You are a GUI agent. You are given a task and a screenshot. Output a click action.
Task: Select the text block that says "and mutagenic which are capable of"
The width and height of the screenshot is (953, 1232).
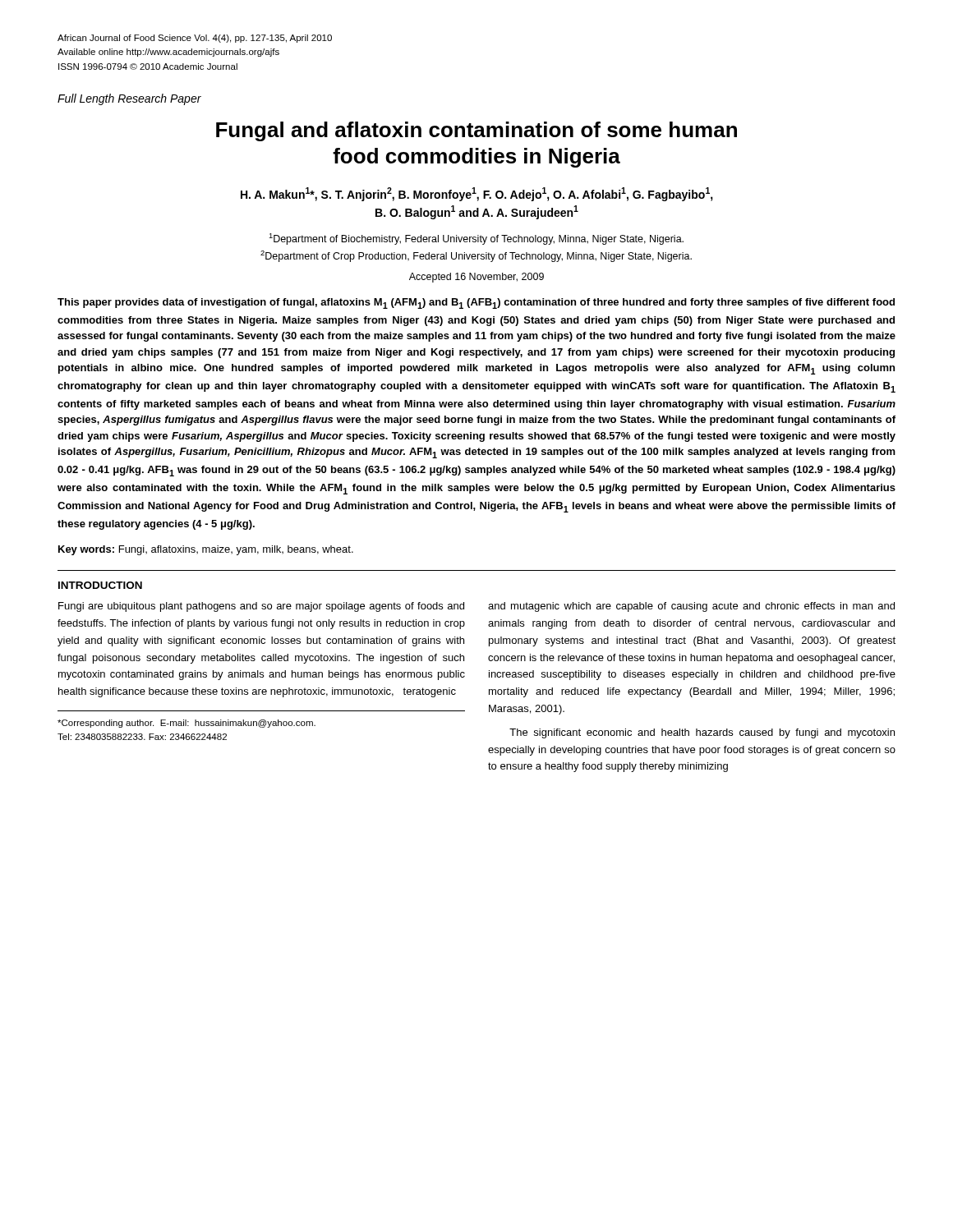(x=692, y=687)
